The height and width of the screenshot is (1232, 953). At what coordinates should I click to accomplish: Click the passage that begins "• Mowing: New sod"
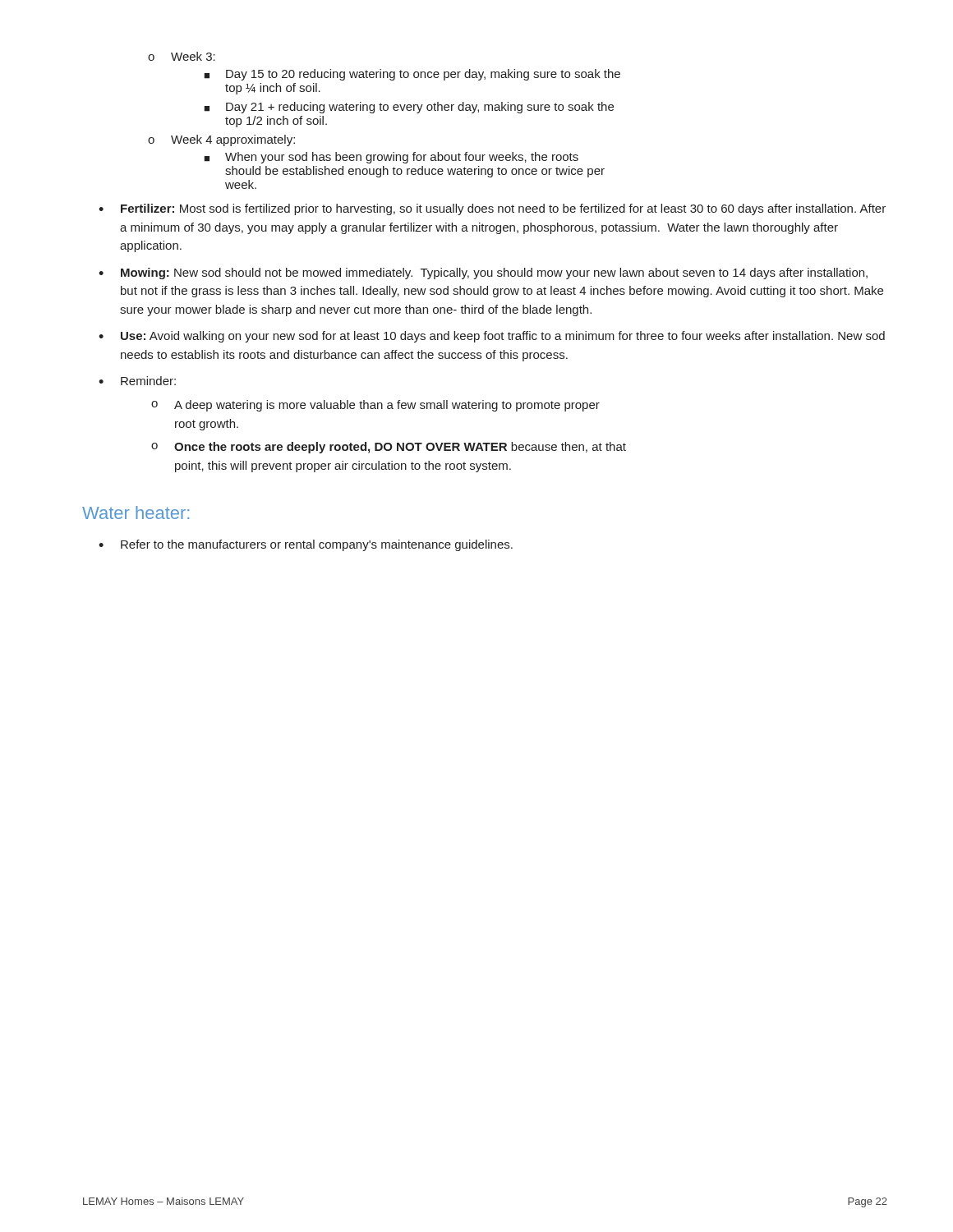click(493, 291)
